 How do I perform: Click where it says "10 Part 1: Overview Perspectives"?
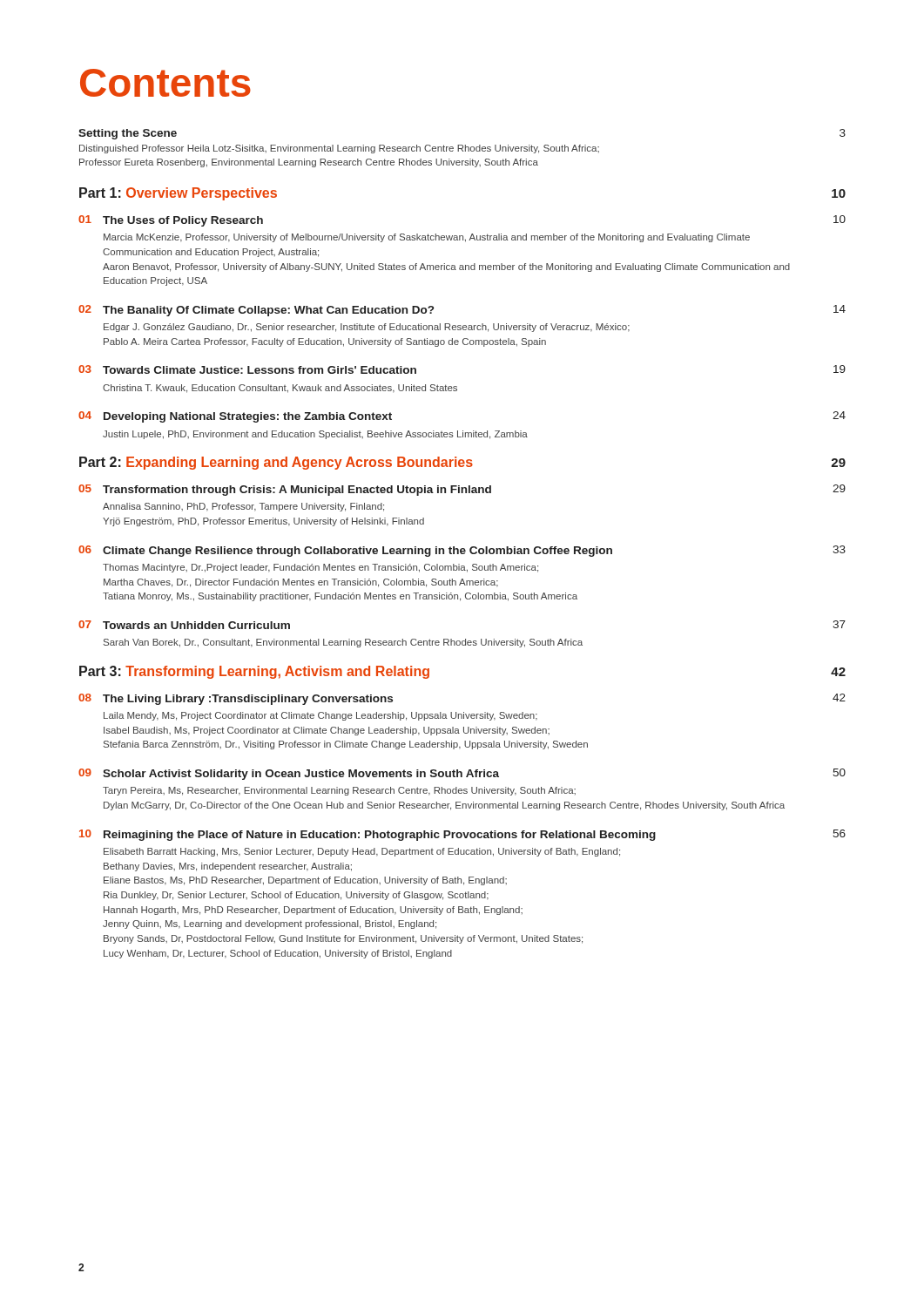(x=182, y=193)
